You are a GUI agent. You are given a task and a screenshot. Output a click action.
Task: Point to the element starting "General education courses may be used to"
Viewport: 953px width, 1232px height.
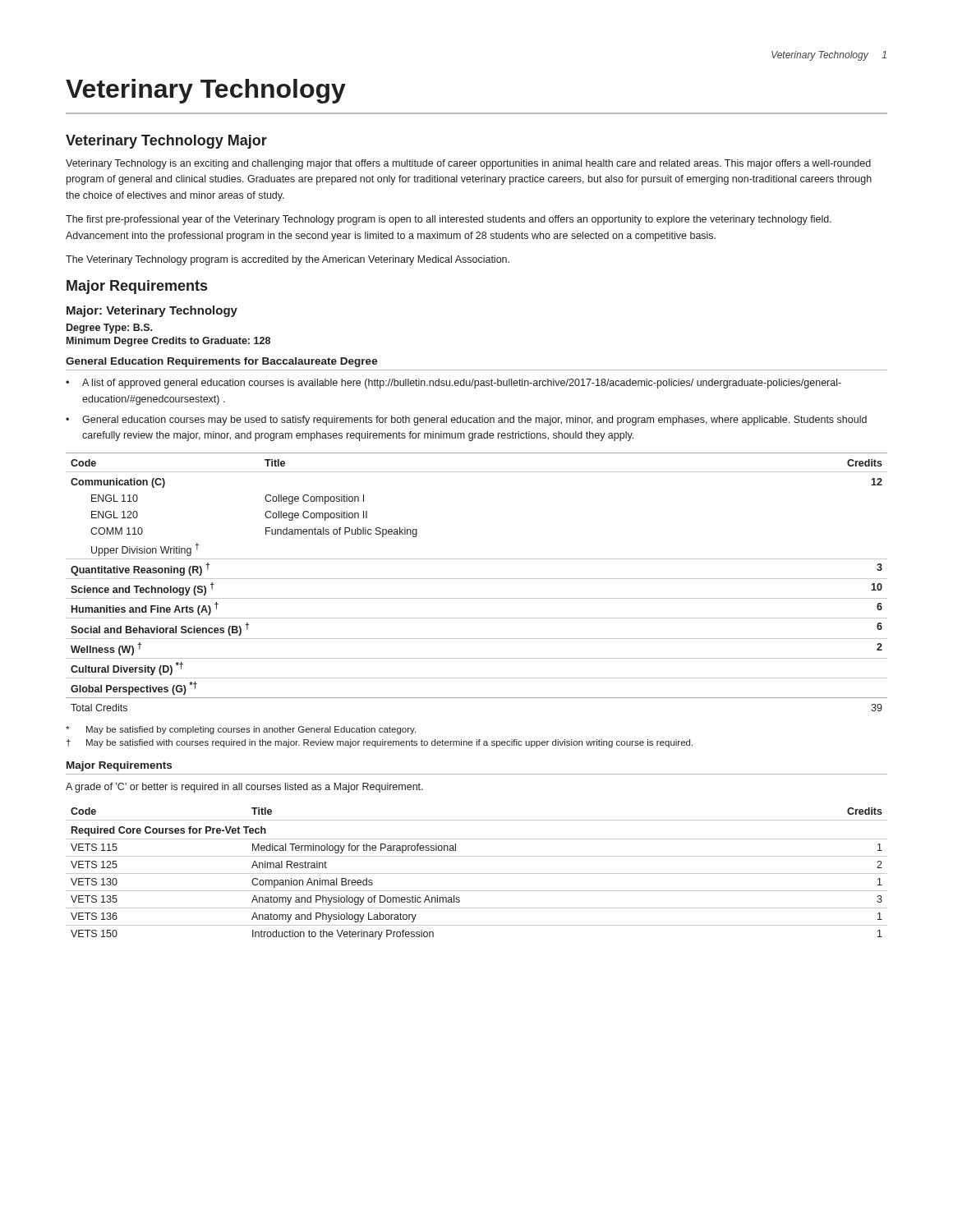tap(475, 428)
